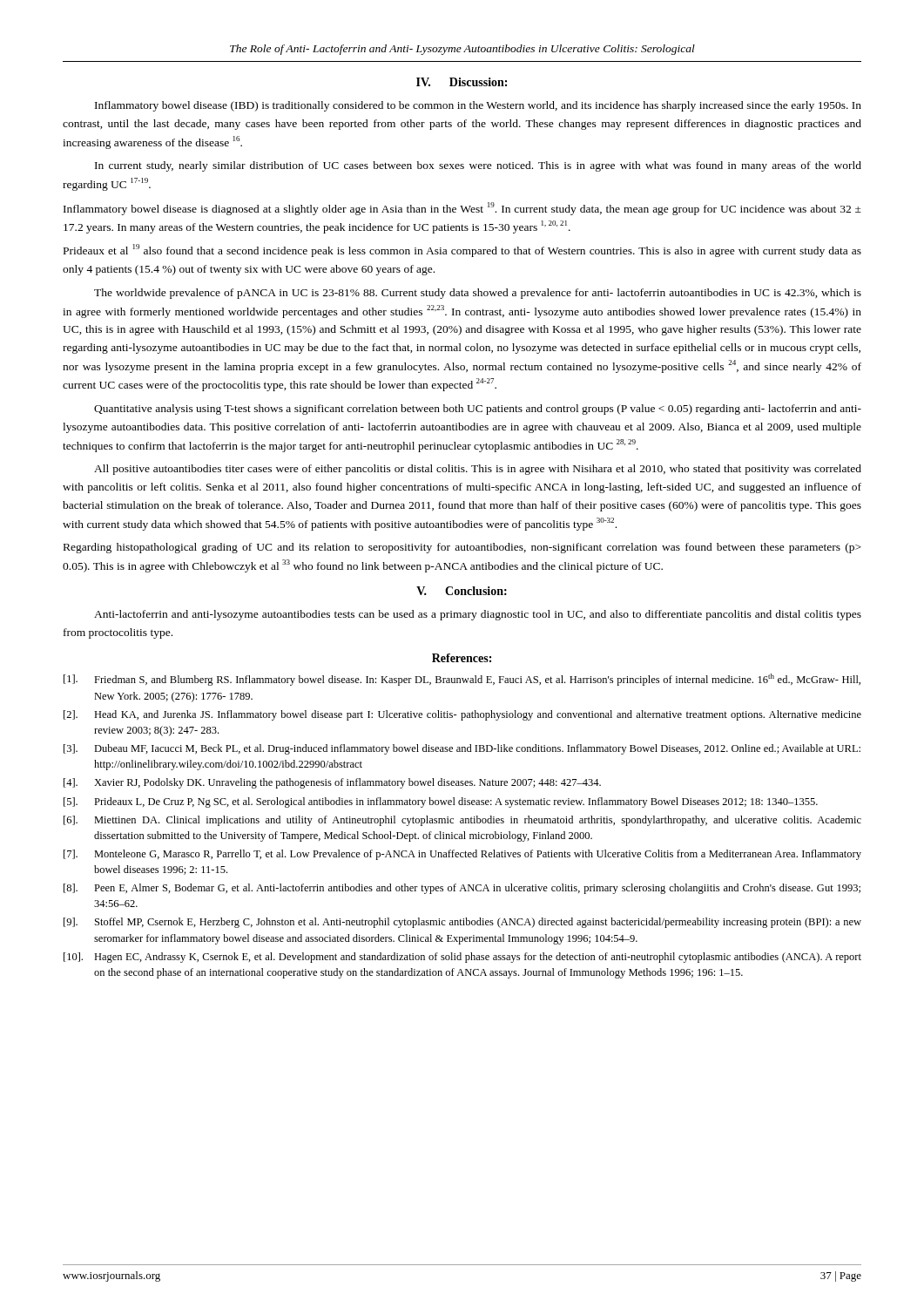Point to the block beginning "All positive autoantibodies titer cases were of either"
The height and width of the screenshot is (1307, 924).
point(462,496)
